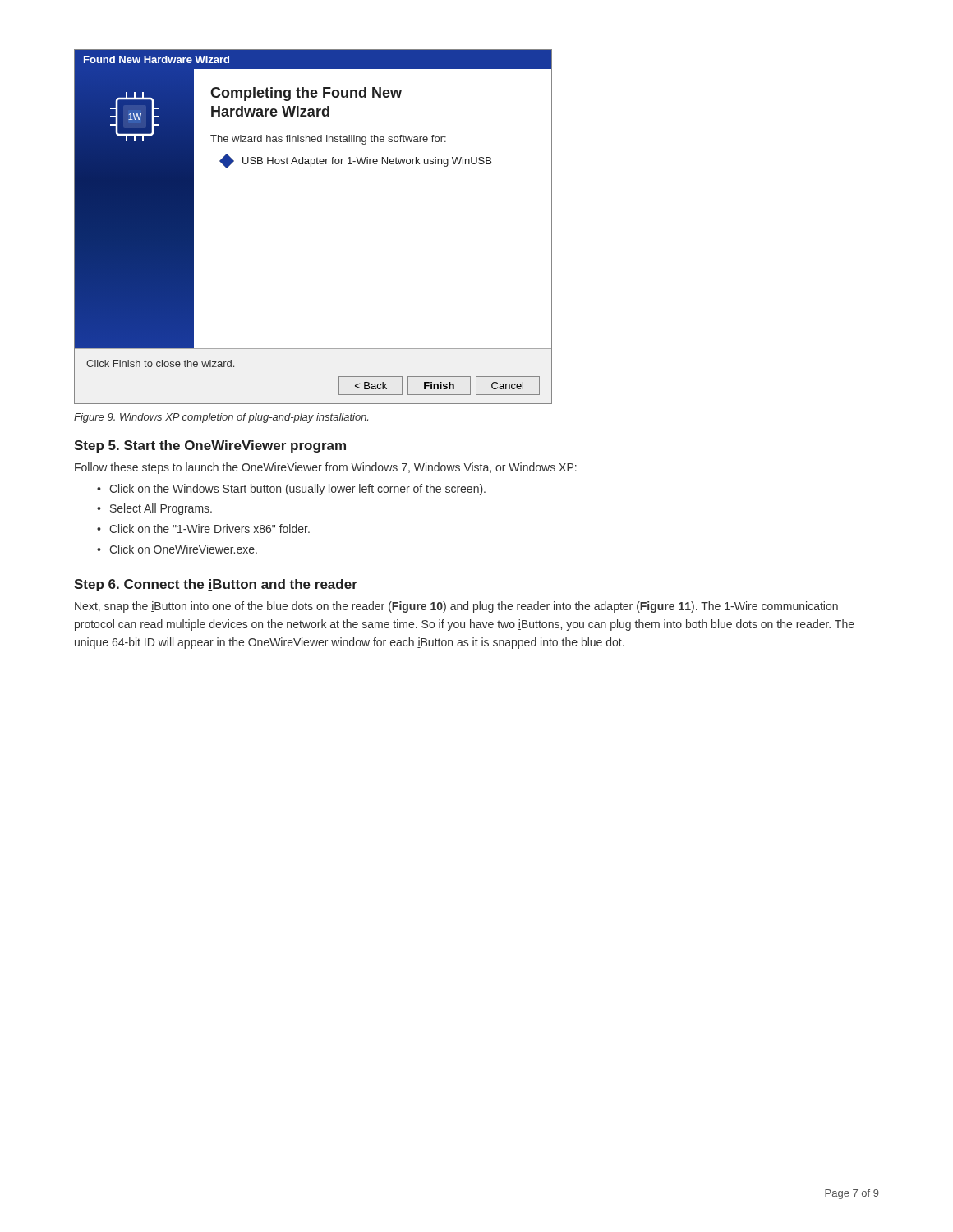Click on the text starting "Figure 9. Windows XP completion of plug-and-play"

pyautogui.click(x=222, y=417)
